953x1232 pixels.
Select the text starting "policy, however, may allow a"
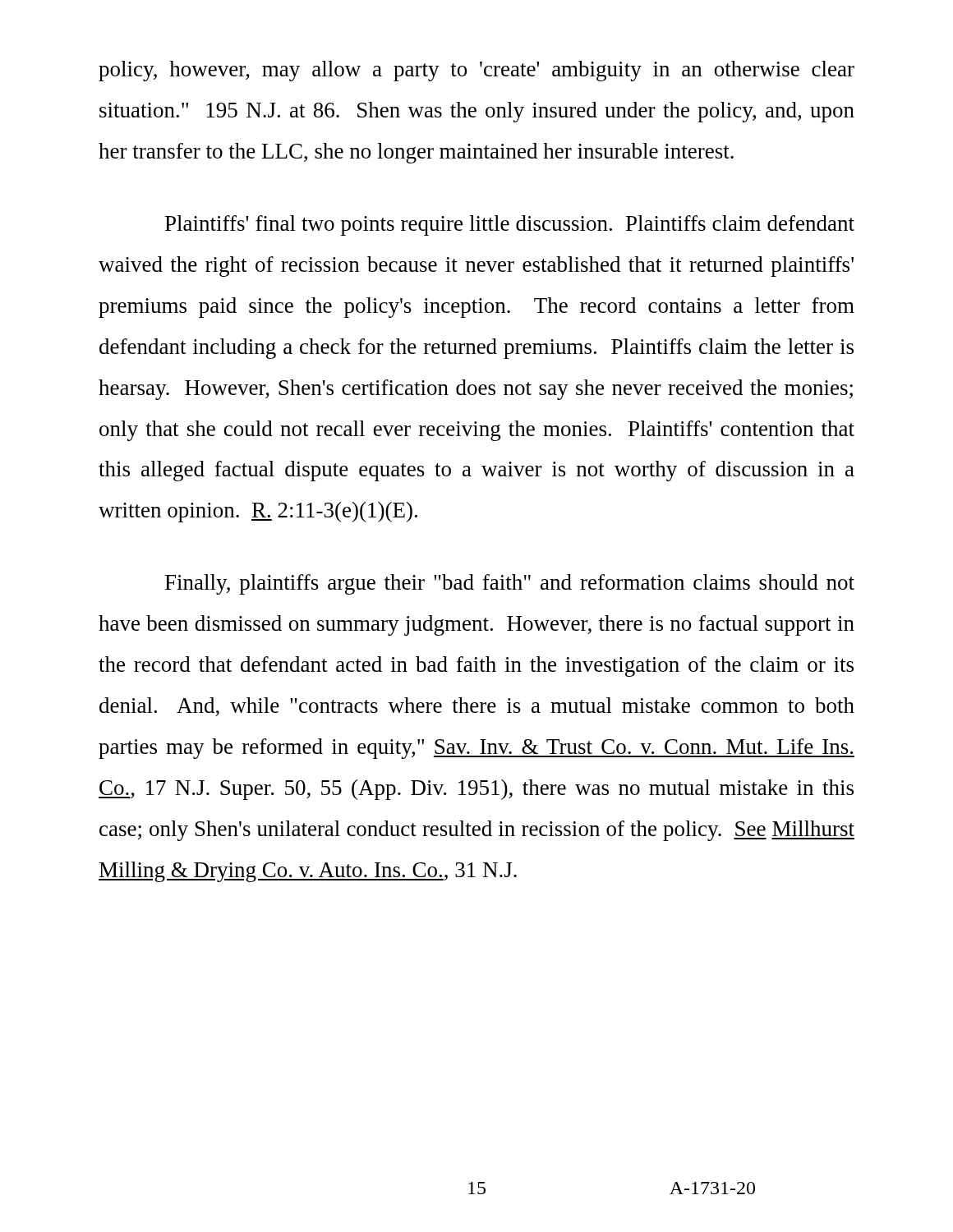point(476,111)
